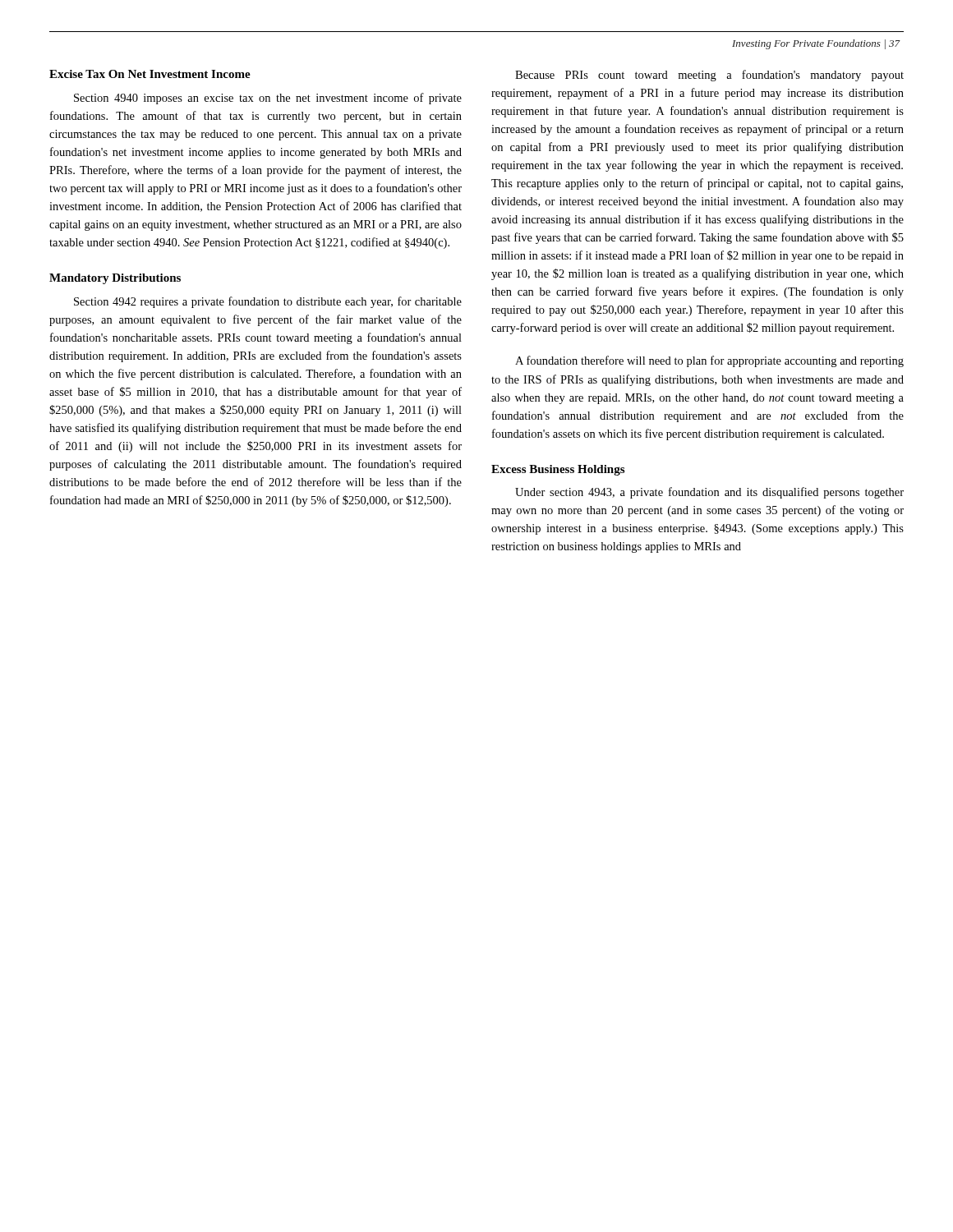Where does it say "Excess Business Holdings"?
This screenshot has width=953, height=1232.
click(558, 469)
